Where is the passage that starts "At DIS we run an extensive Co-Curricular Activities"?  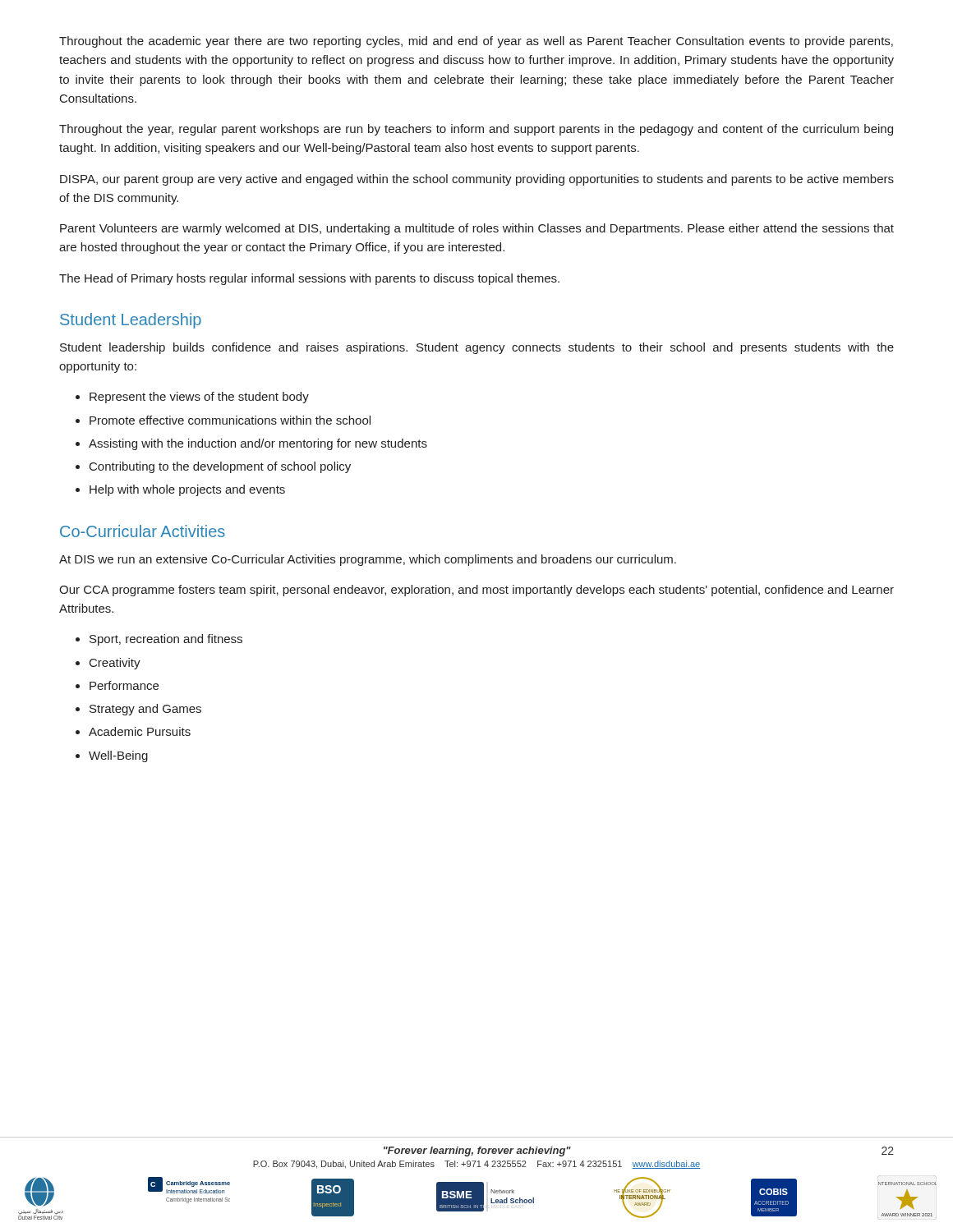476,559
